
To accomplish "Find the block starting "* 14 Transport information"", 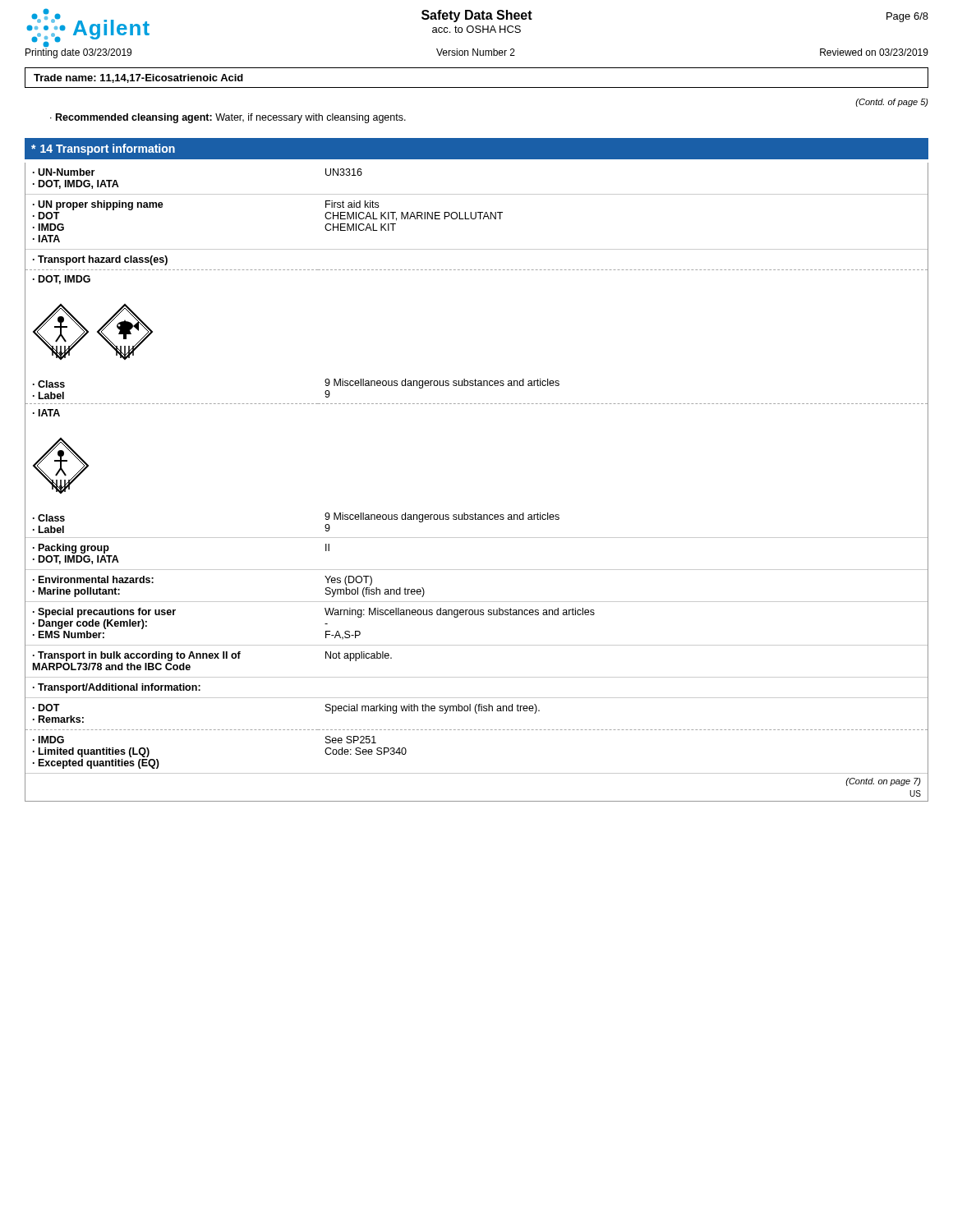I will [x=103, y=149].
